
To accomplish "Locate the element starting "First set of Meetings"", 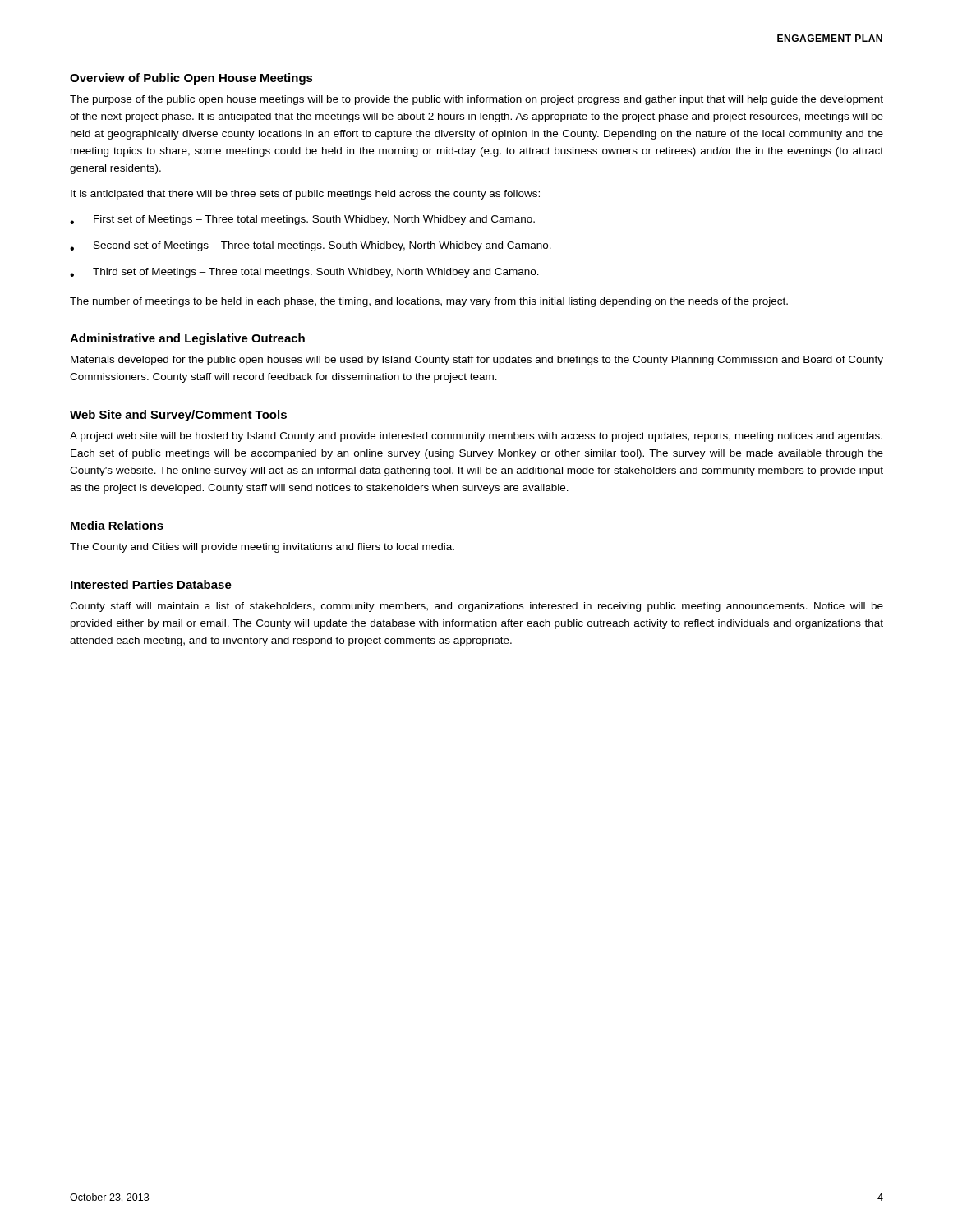I will (476, 221).
